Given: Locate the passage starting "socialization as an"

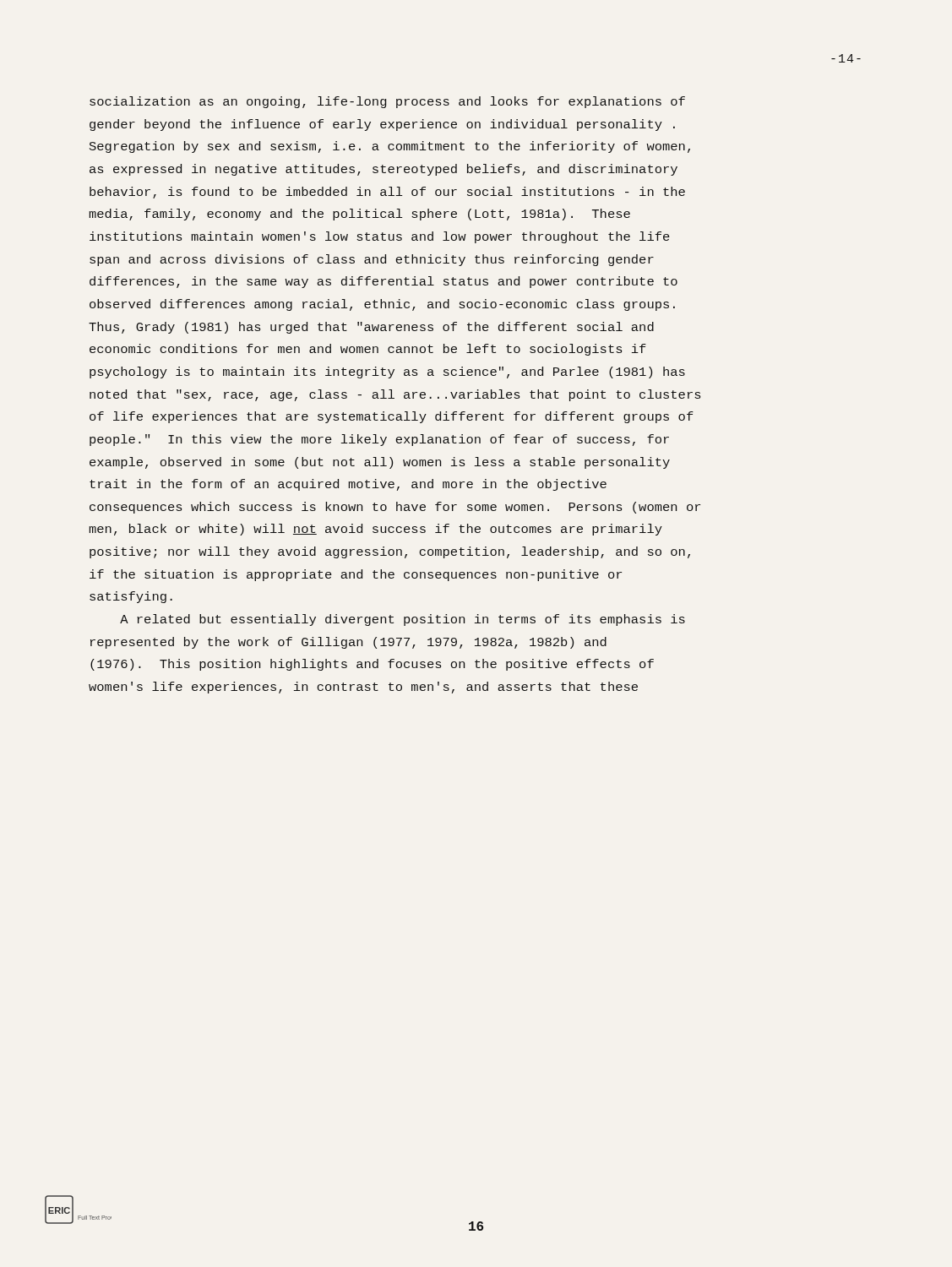Looking at the screenshot, I should tap(480, 395).
